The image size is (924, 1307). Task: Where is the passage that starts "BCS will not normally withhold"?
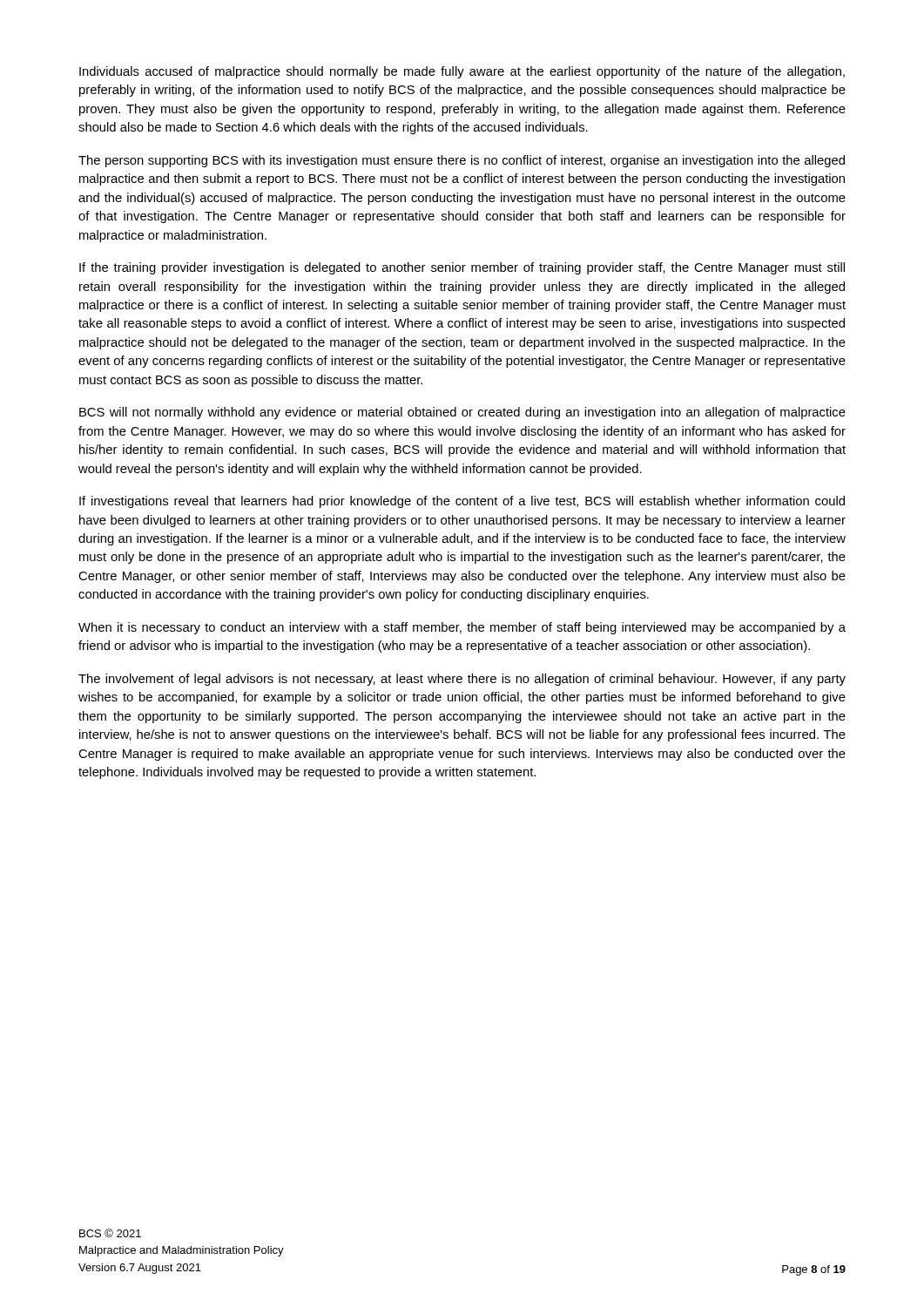coord(462,440)
